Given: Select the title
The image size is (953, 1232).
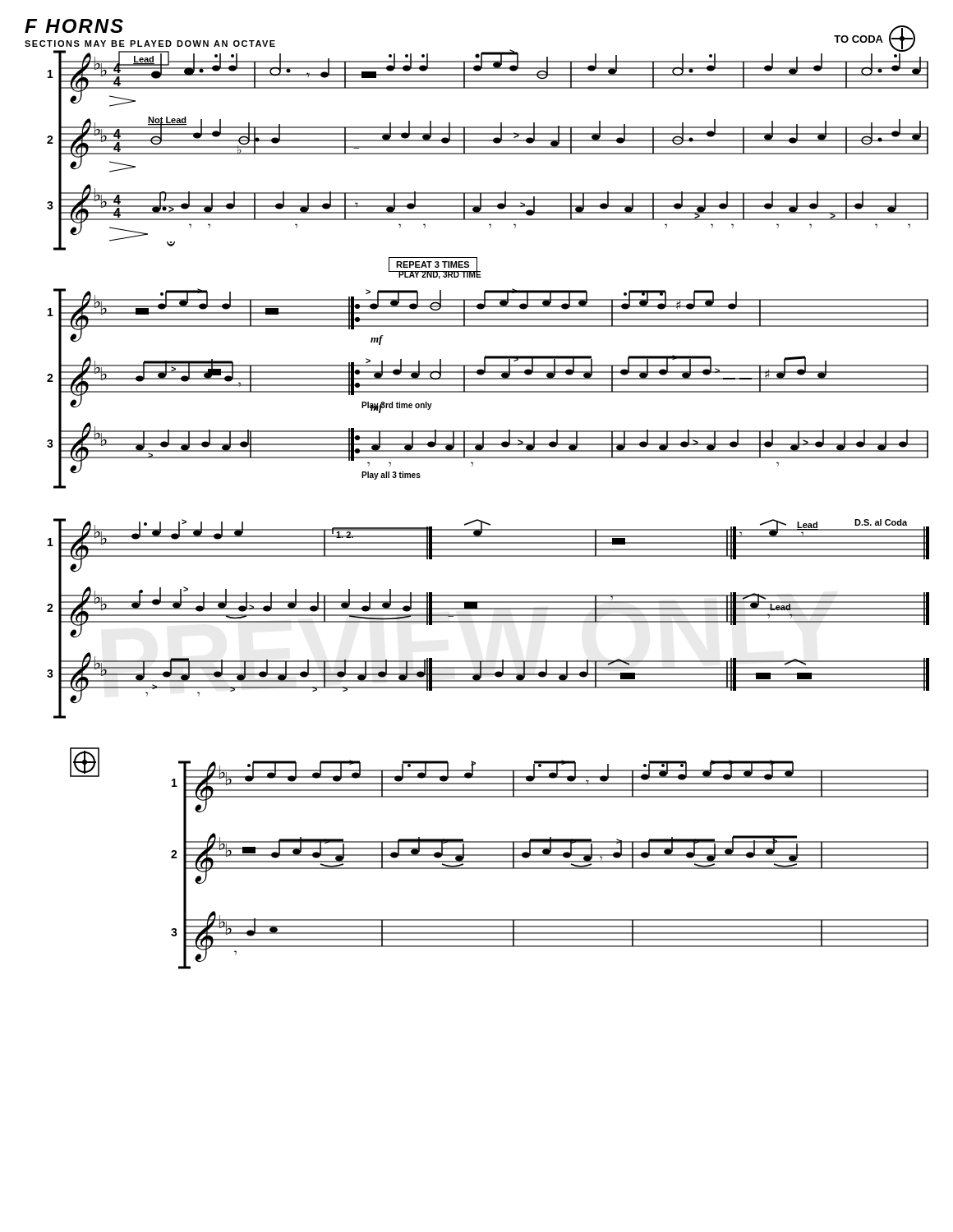Looking at the screenshot, I should pyautogui.click(x=151, y=32).
